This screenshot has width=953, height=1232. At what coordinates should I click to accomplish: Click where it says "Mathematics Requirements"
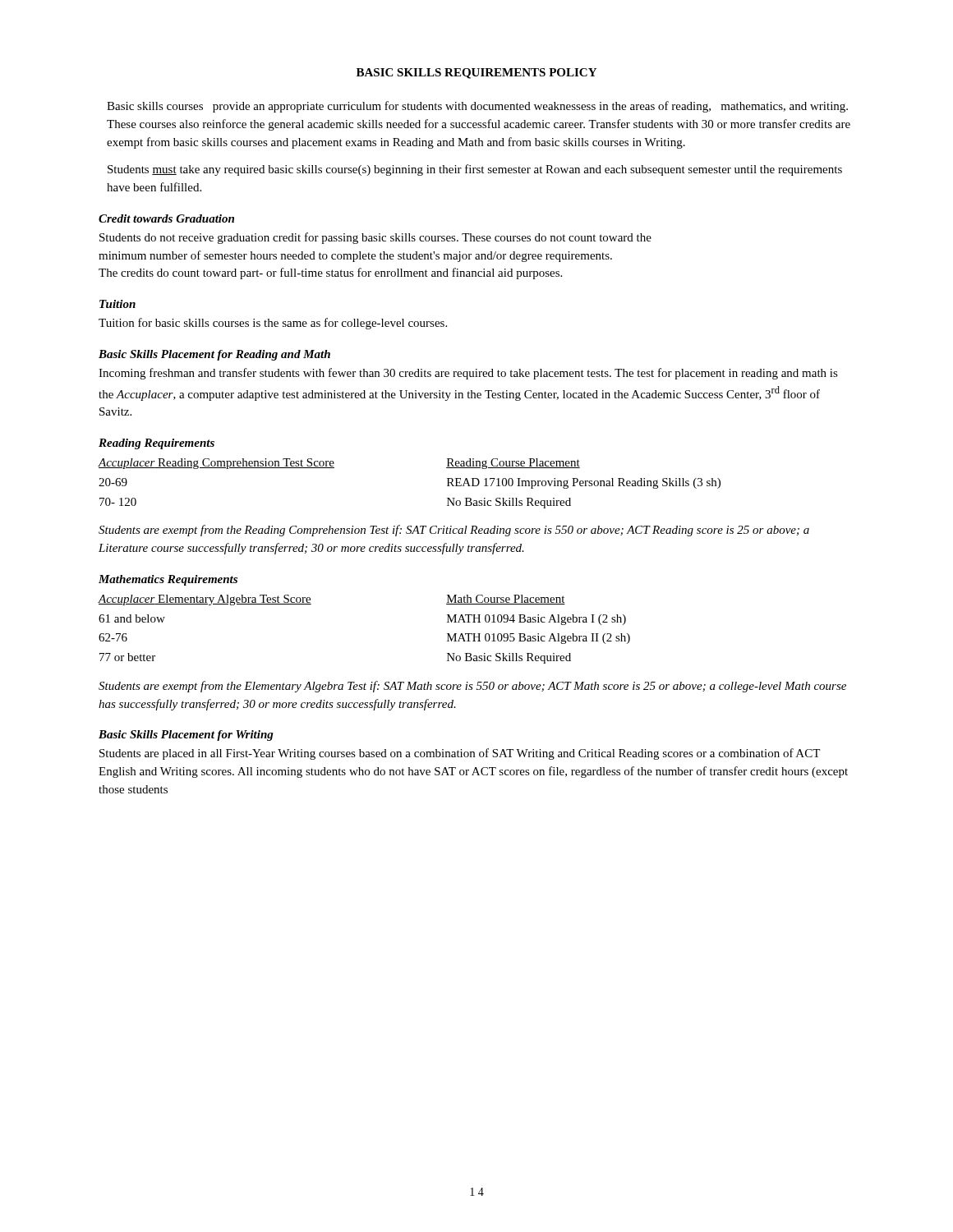tap(168, 579)
